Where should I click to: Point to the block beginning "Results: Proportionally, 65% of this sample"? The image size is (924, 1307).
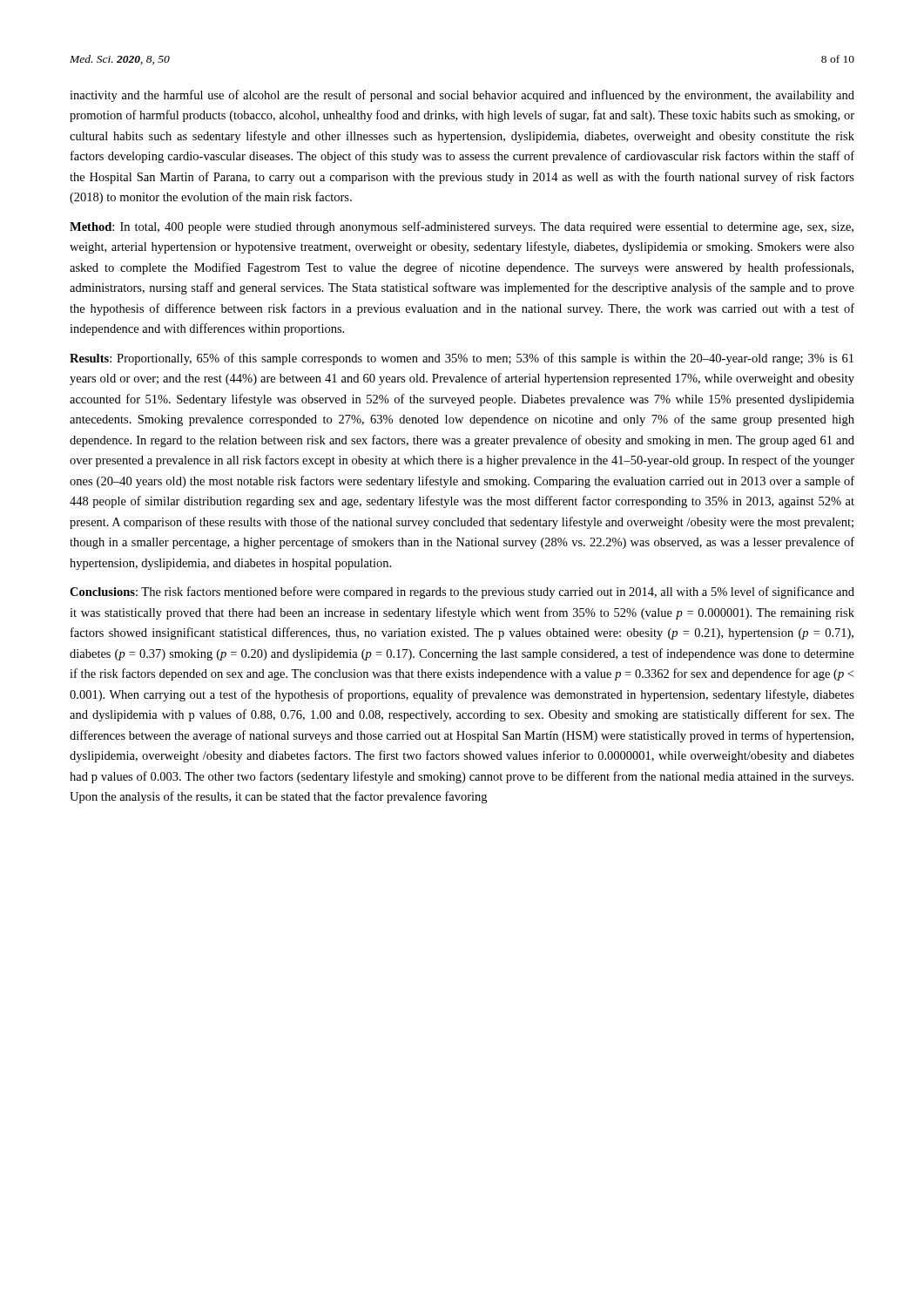click(462, 461)
